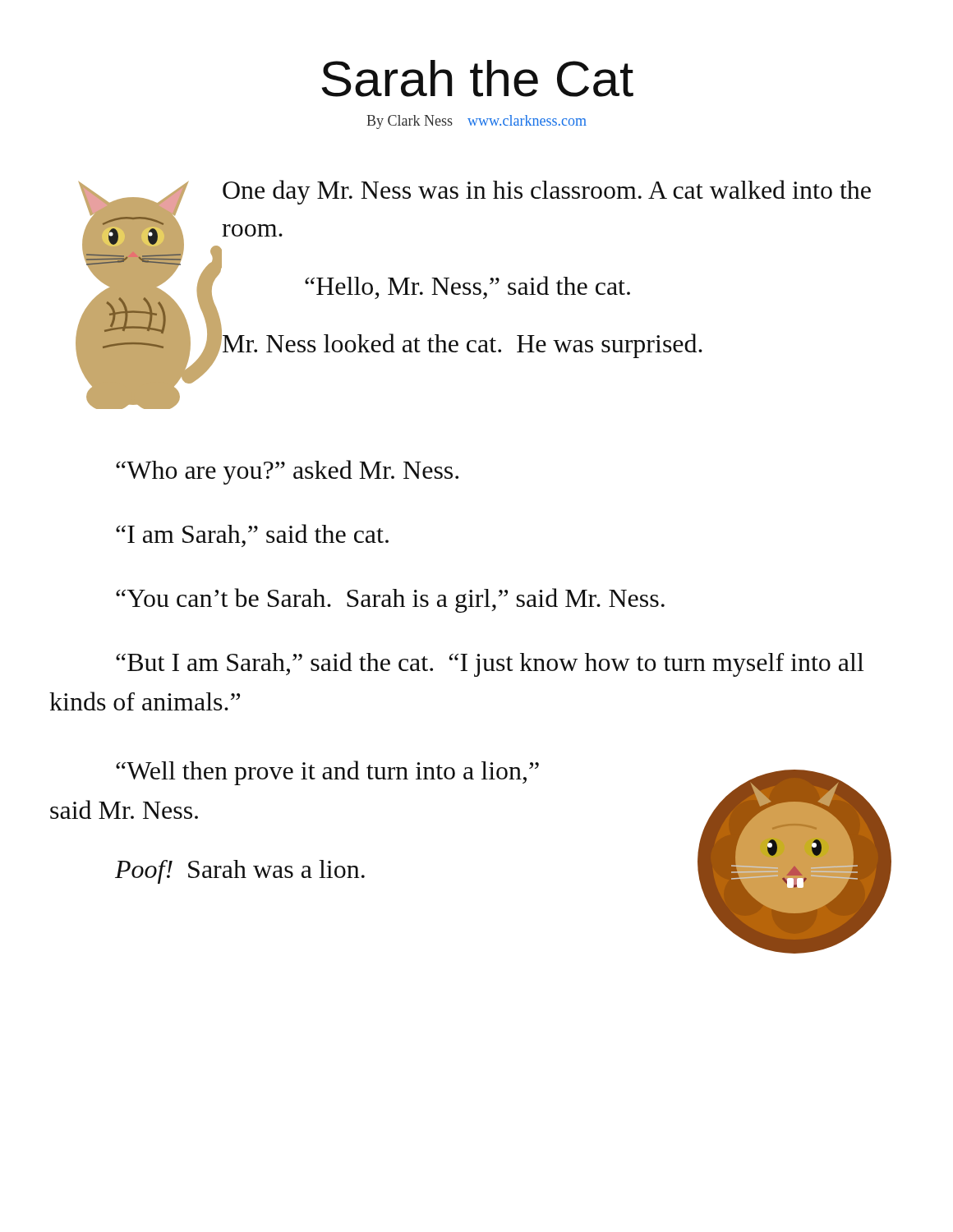This screenshot has height=1232, width=953.
Task: Navigate to the block starting "“I am Sarah,” said the"
Action: (253, 534)
